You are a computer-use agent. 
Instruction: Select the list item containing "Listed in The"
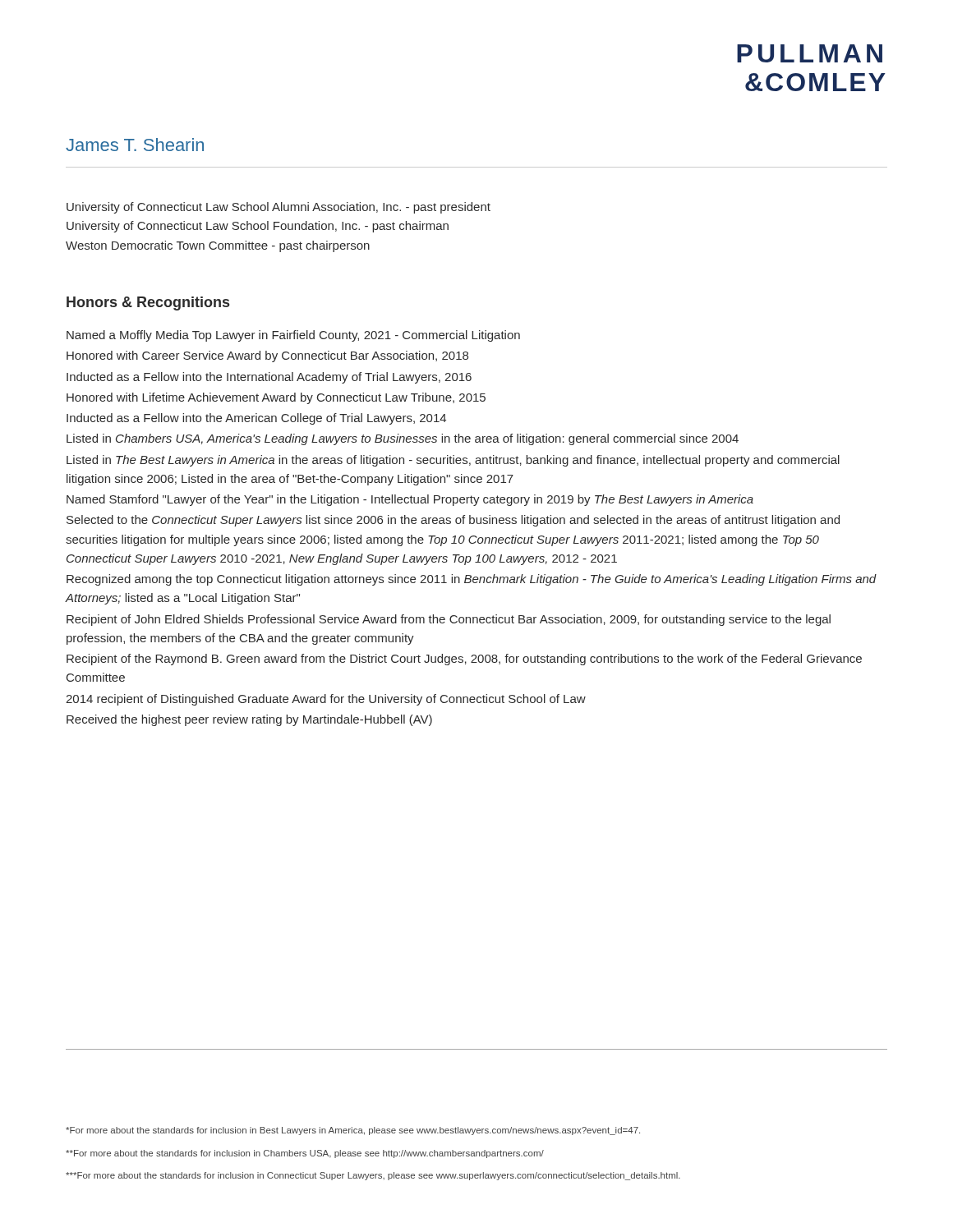point(453,469)
